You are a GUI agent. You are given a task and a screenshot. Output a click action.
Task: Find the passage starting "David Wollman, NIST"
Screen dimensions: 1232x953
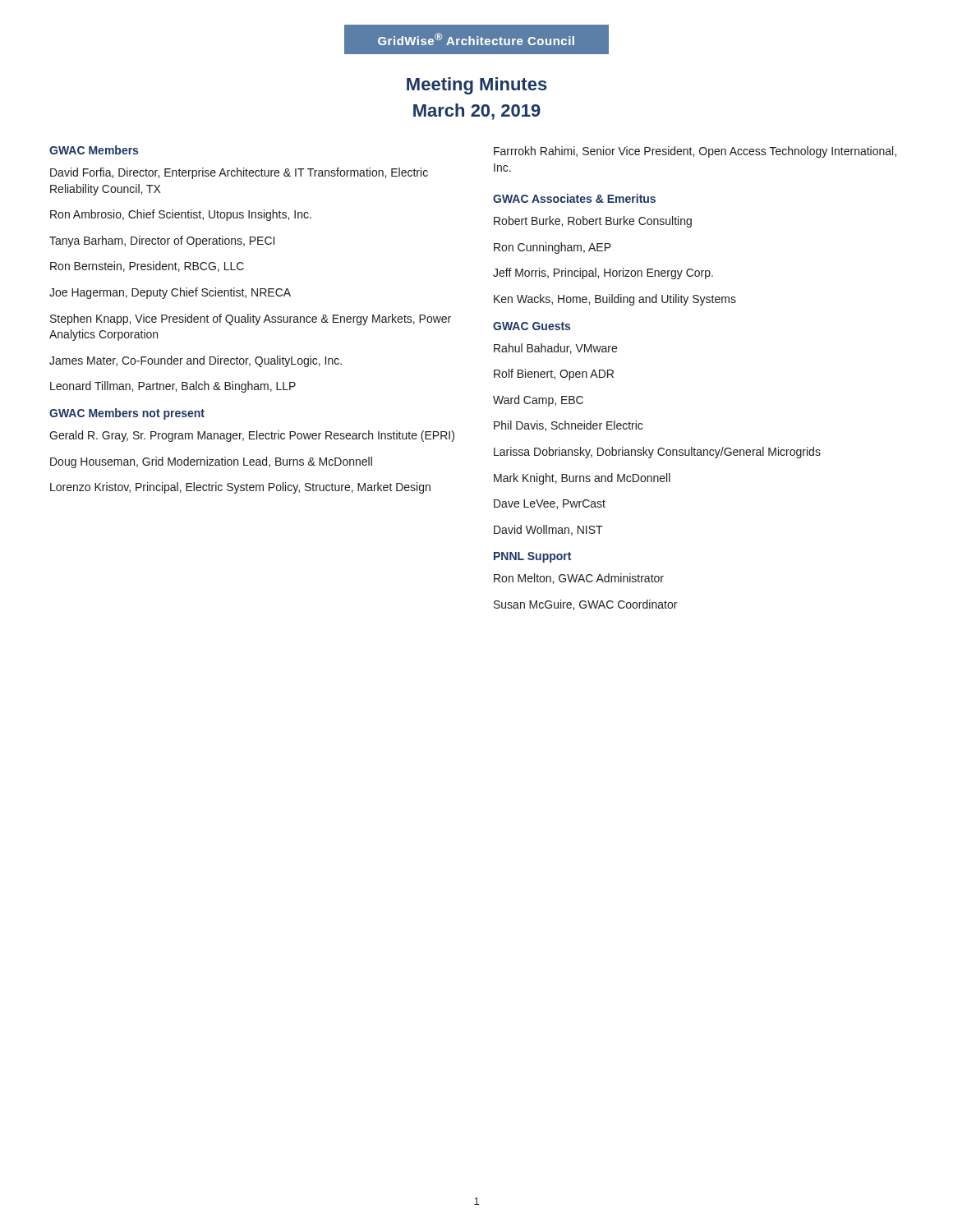548,530
